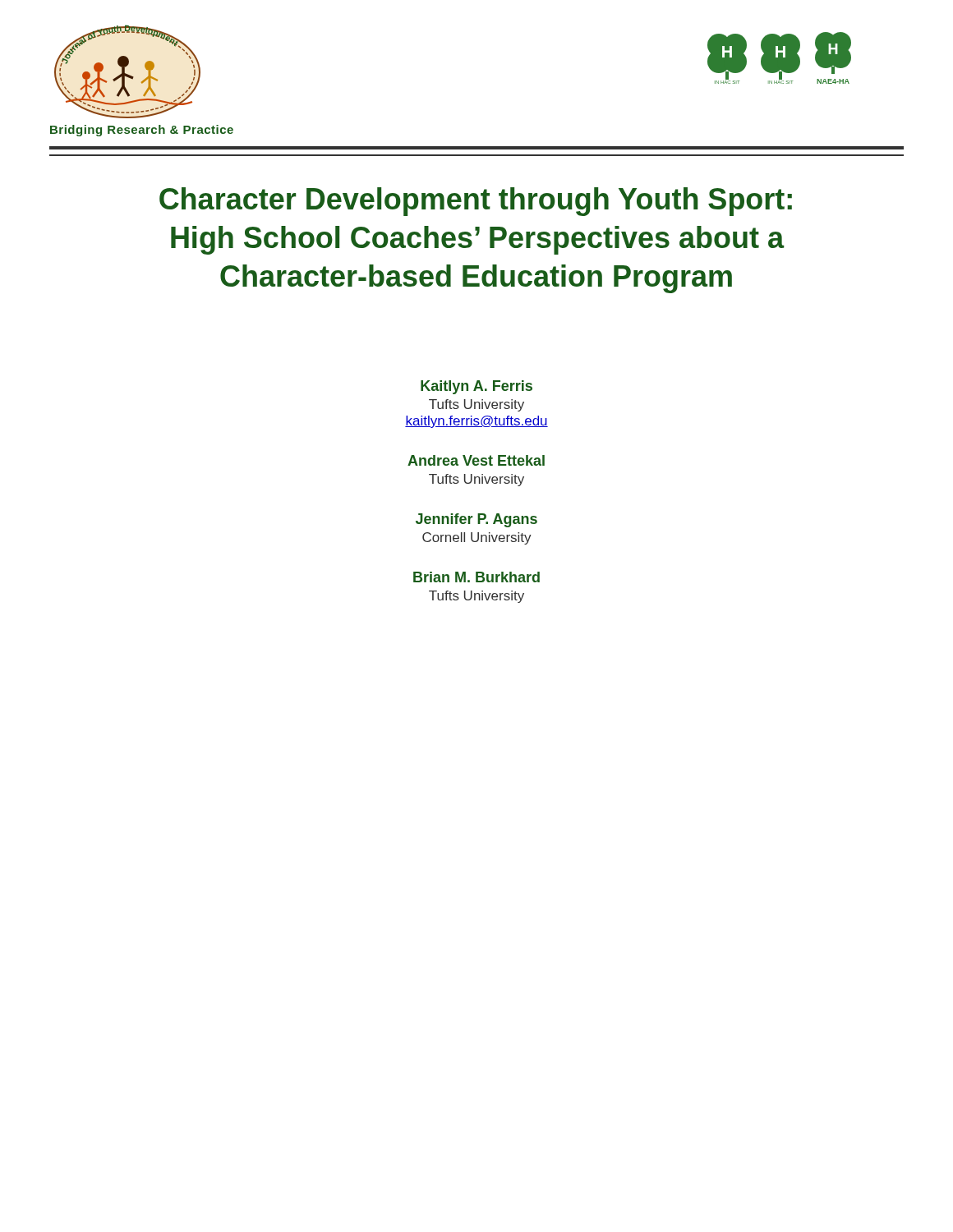The width and height of the screenshot is (953, 1232).
Task: Point to the block beginning "Jennifer P. Agans"
Action: click(x=476, y=529)
